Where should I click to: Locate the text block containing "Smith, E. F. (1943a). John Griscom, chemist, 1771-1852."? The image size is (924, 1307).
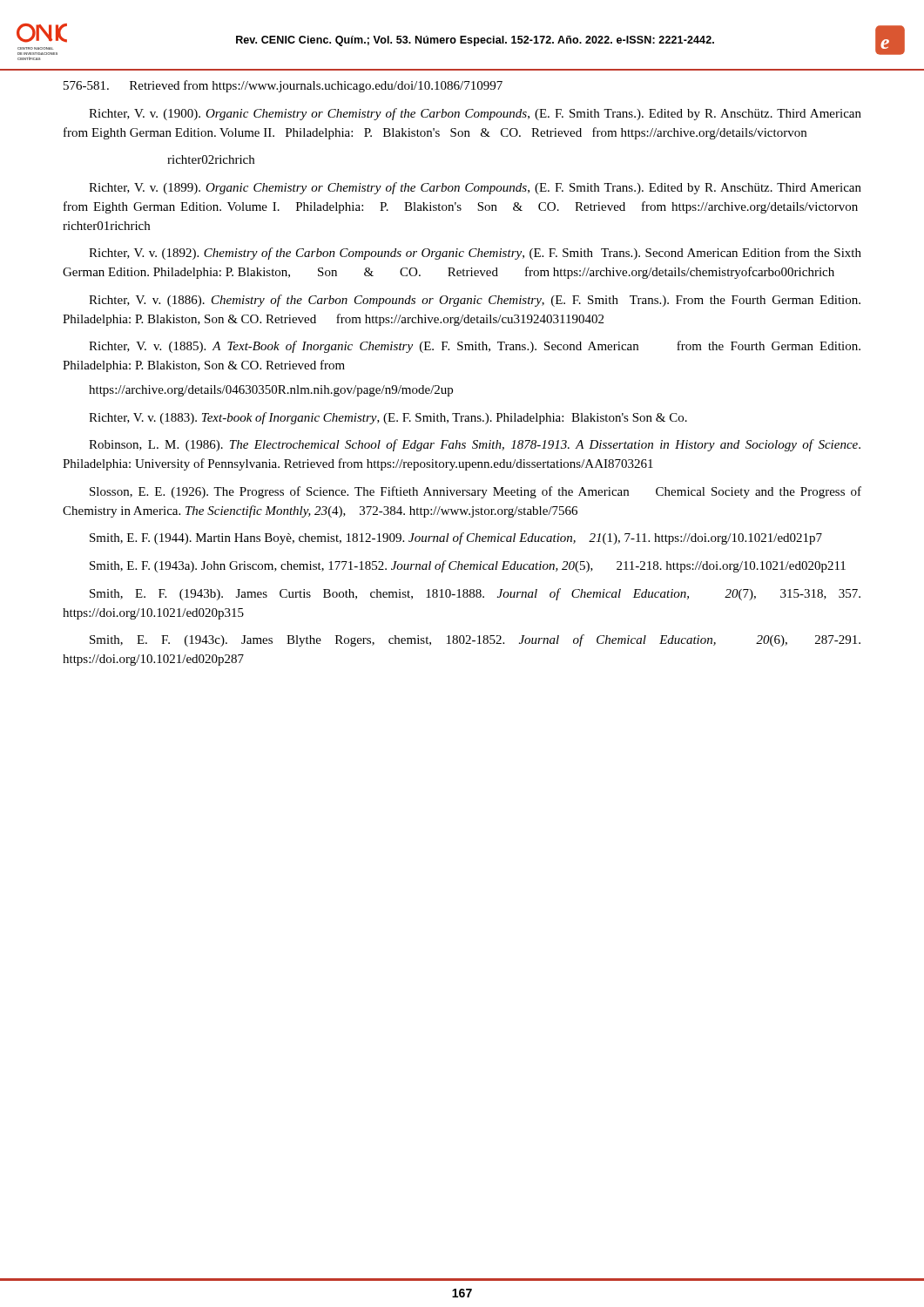click(x=462, y=566)
